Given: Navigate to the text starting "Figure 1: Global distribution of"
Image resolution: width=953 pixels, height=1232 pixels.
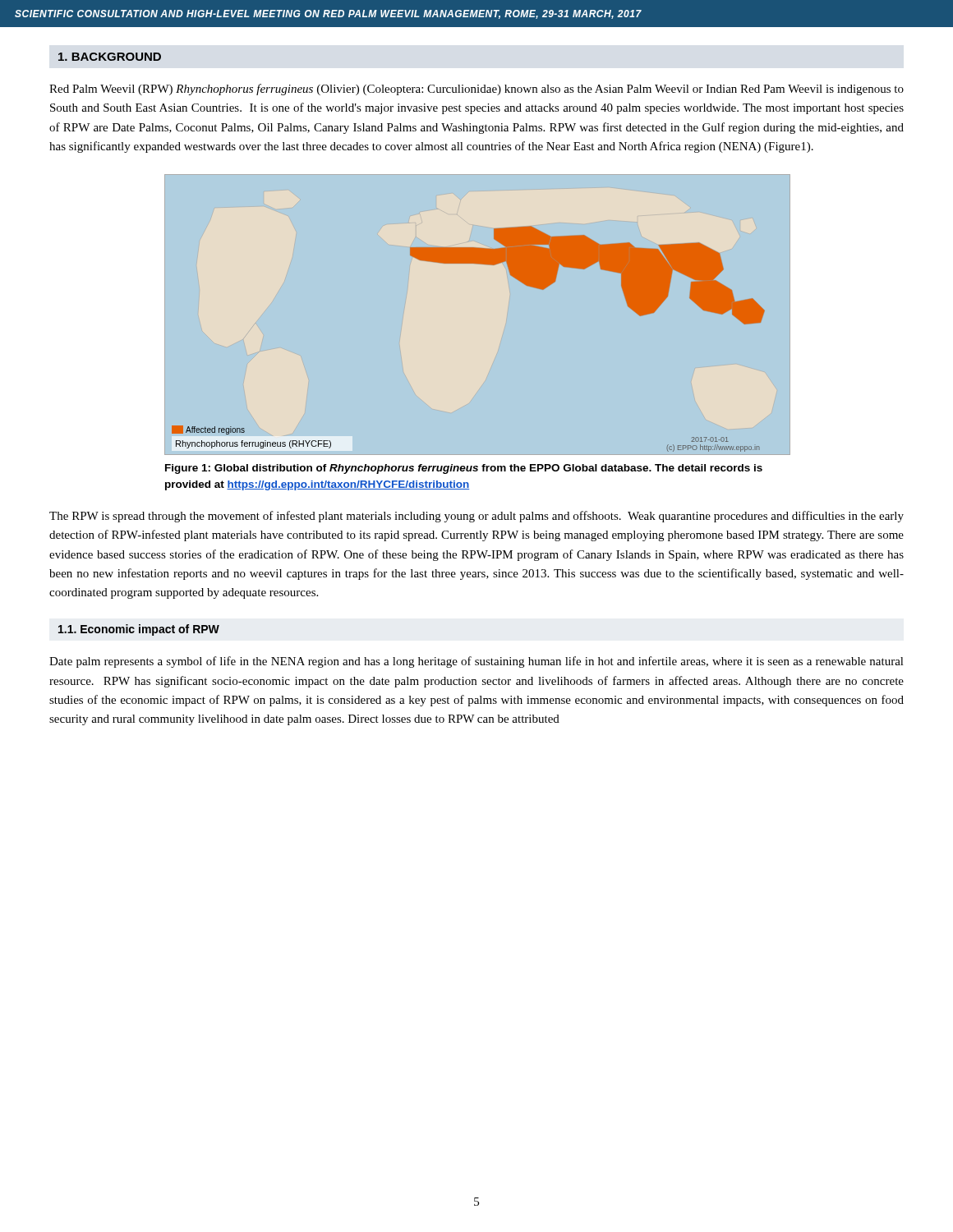Looking at the screenshot, I should [x=463, y=476].
